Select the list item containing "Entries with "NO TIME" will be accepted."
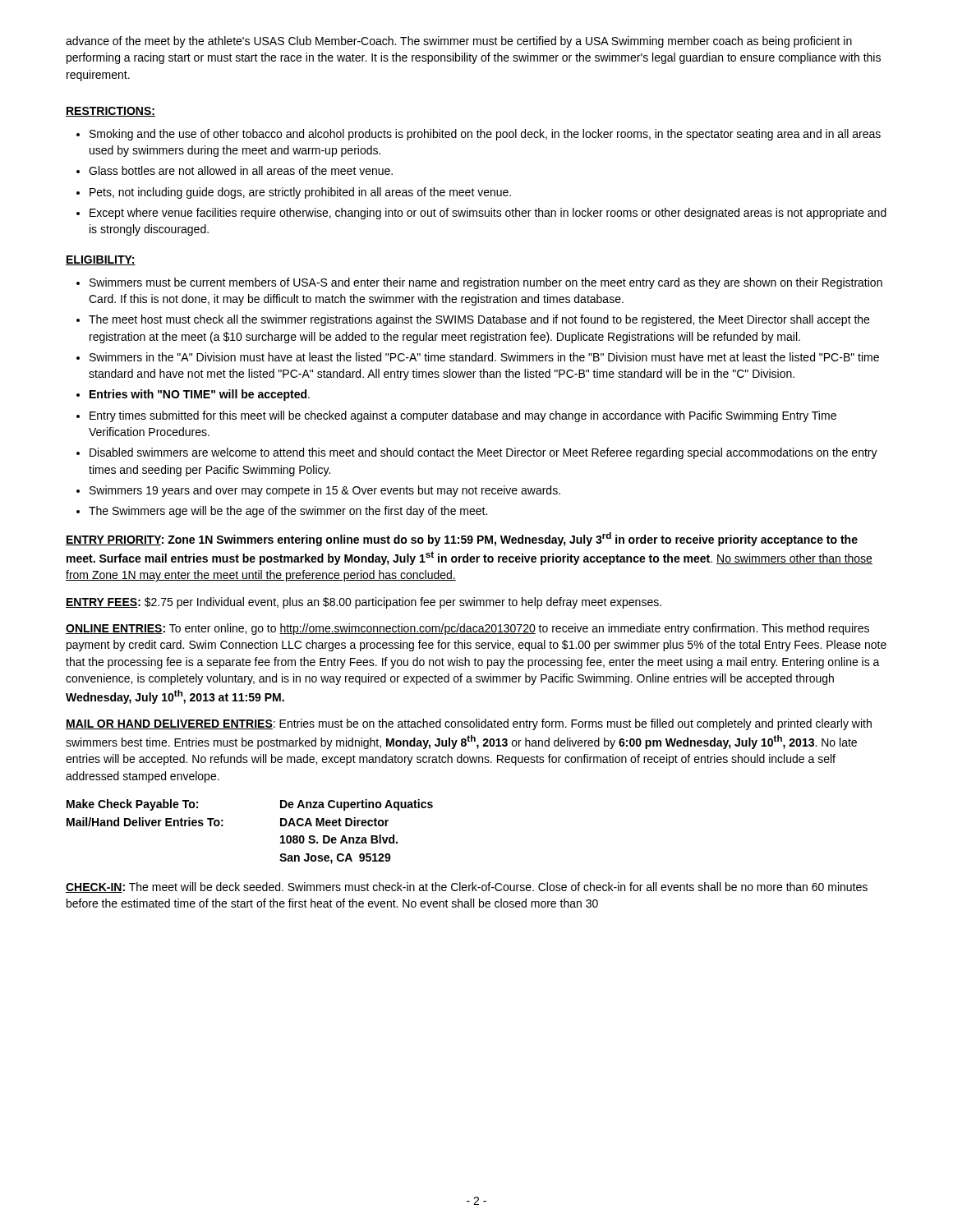 200,395
